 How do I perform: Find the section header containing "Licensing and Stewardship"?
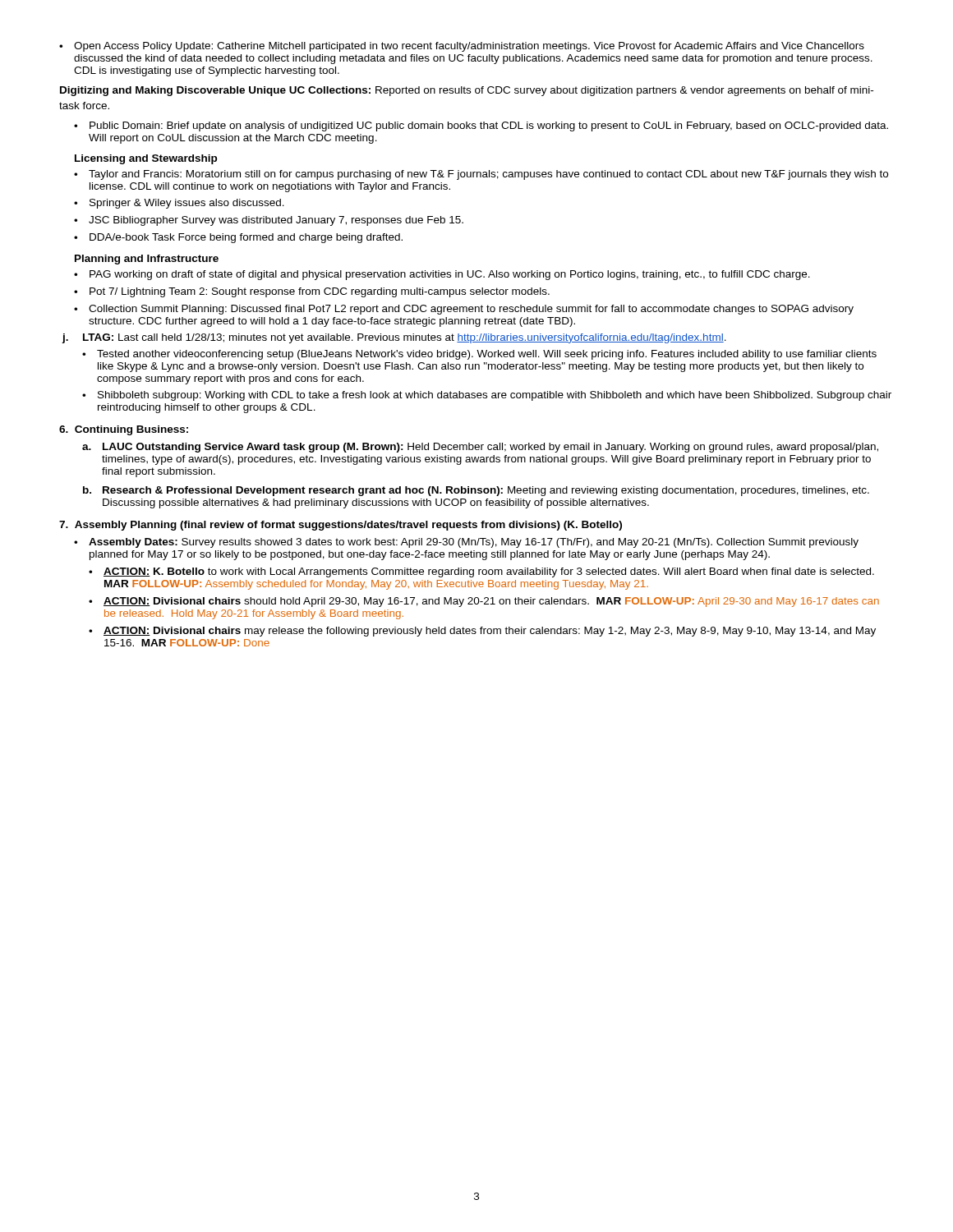pos(146,158)
